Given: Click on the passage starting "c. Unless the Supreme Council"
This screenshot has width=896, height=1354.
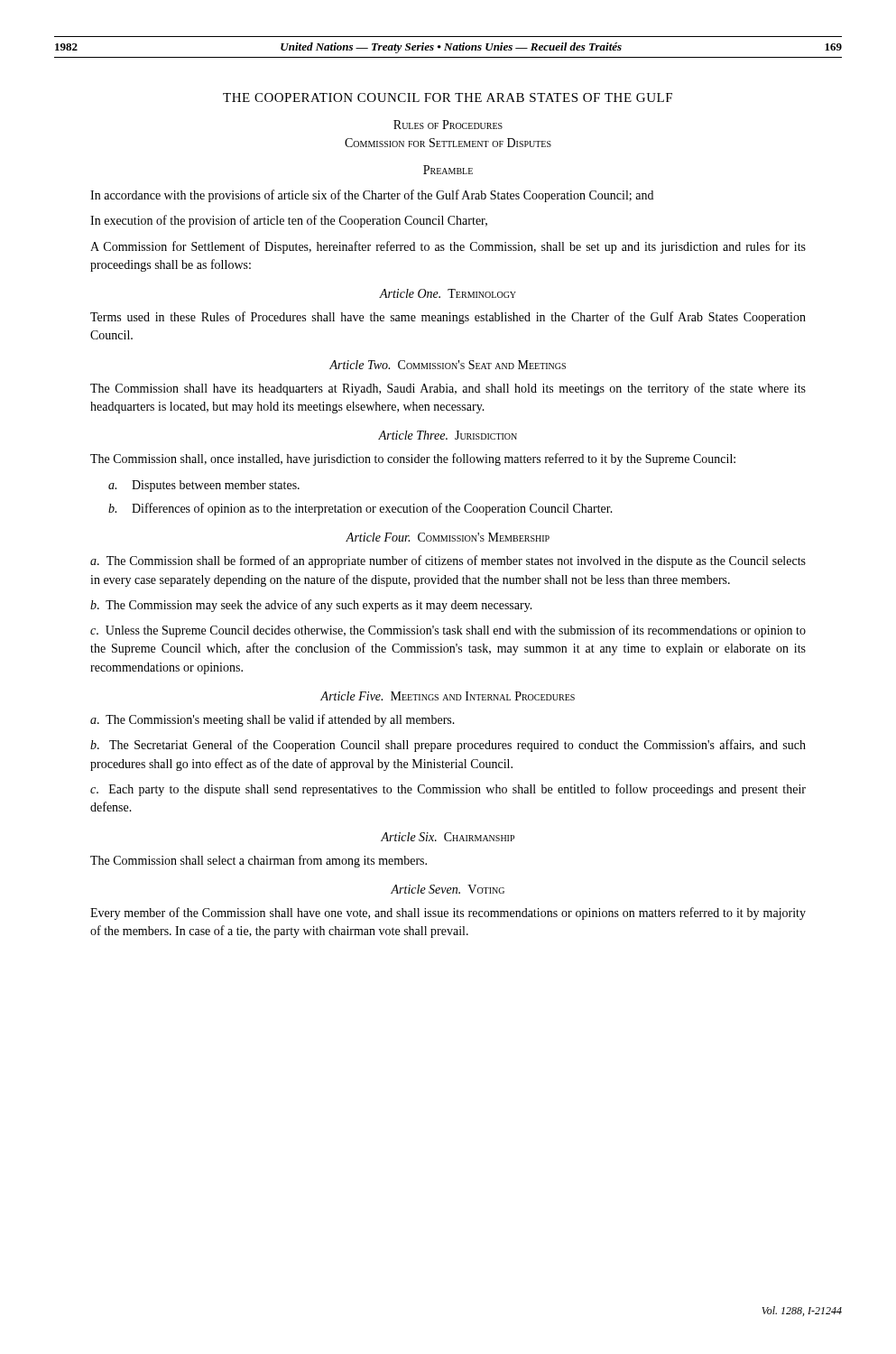Looking at the screenshot, I should coord(448,649).
